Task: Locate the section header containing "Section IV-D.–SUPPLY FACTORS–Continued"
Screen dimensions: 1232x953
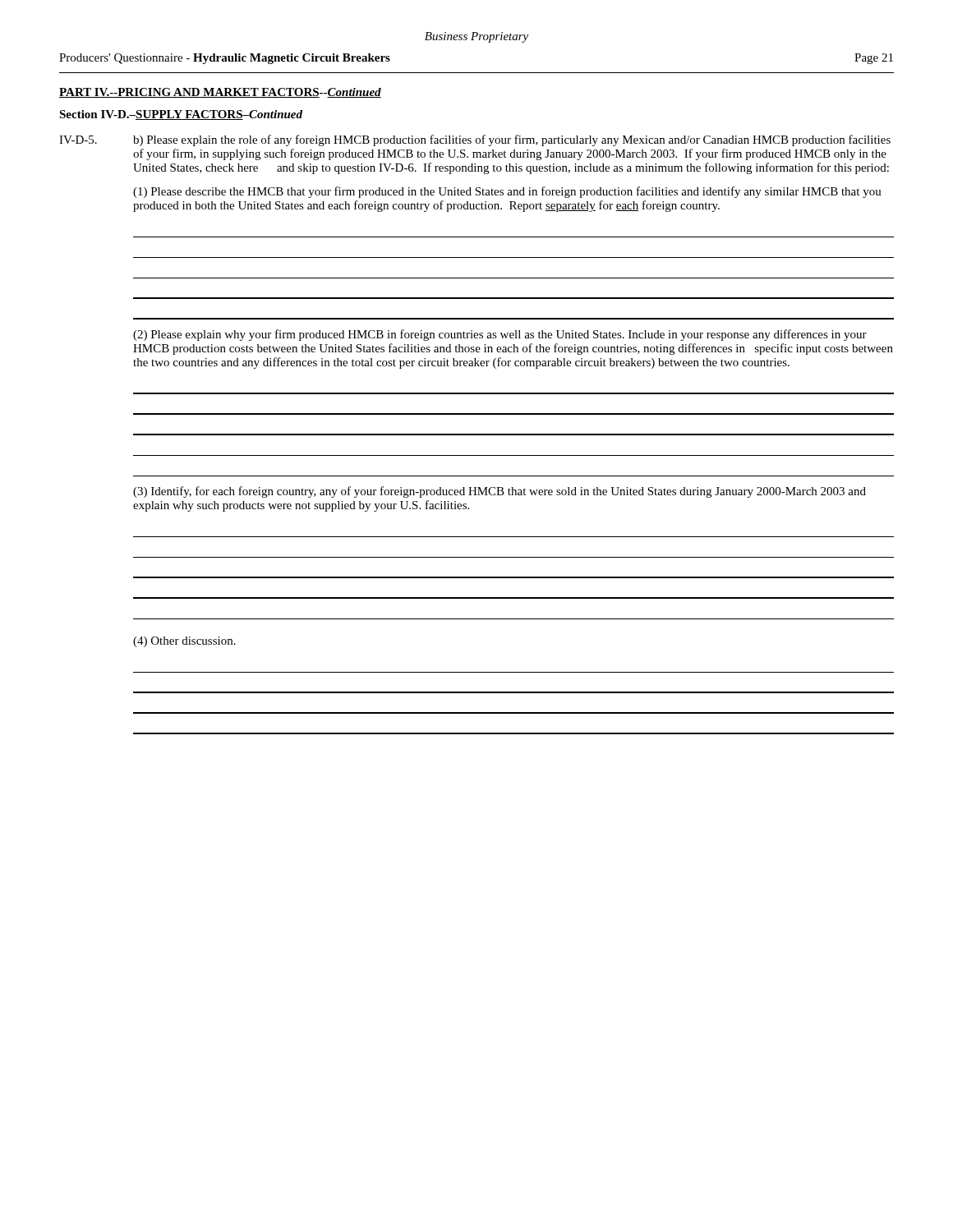Action: point(181,114)
